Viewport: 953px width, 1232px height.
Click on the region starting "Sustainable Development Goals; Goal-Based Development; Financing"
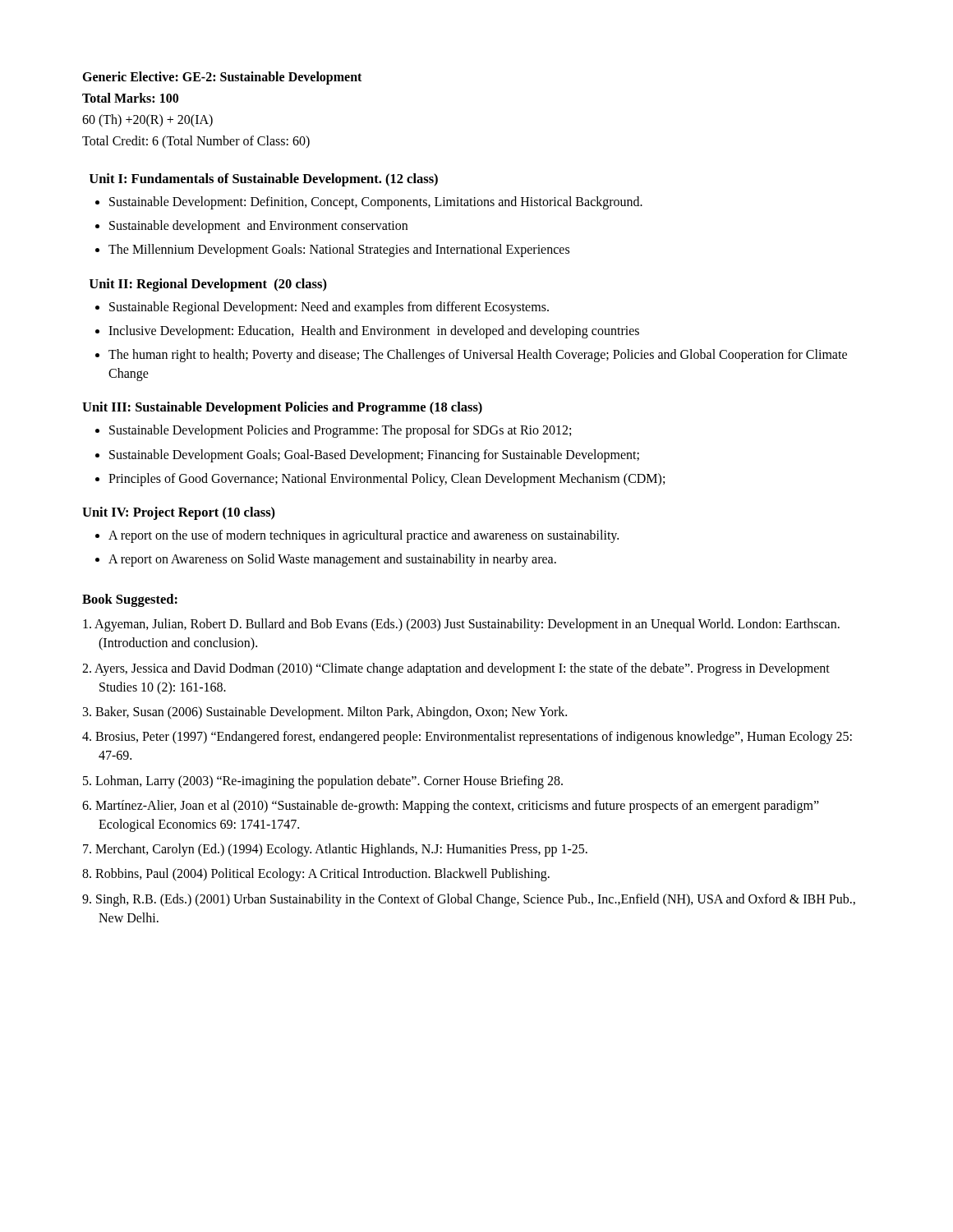click(x=374, y=454)
